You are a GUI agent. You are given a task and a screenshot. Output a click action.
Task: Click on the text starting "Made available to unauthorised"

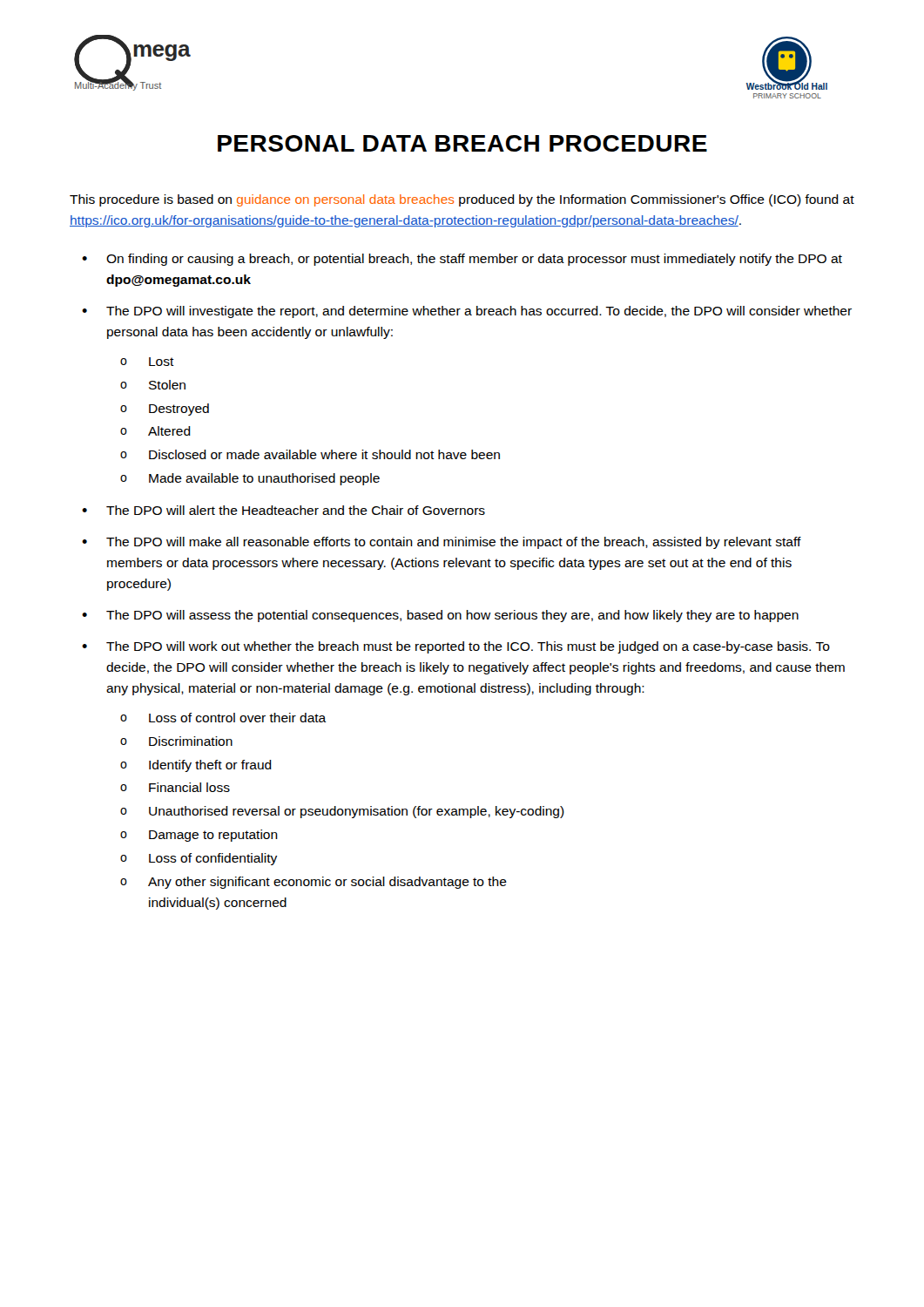(264, 478)
